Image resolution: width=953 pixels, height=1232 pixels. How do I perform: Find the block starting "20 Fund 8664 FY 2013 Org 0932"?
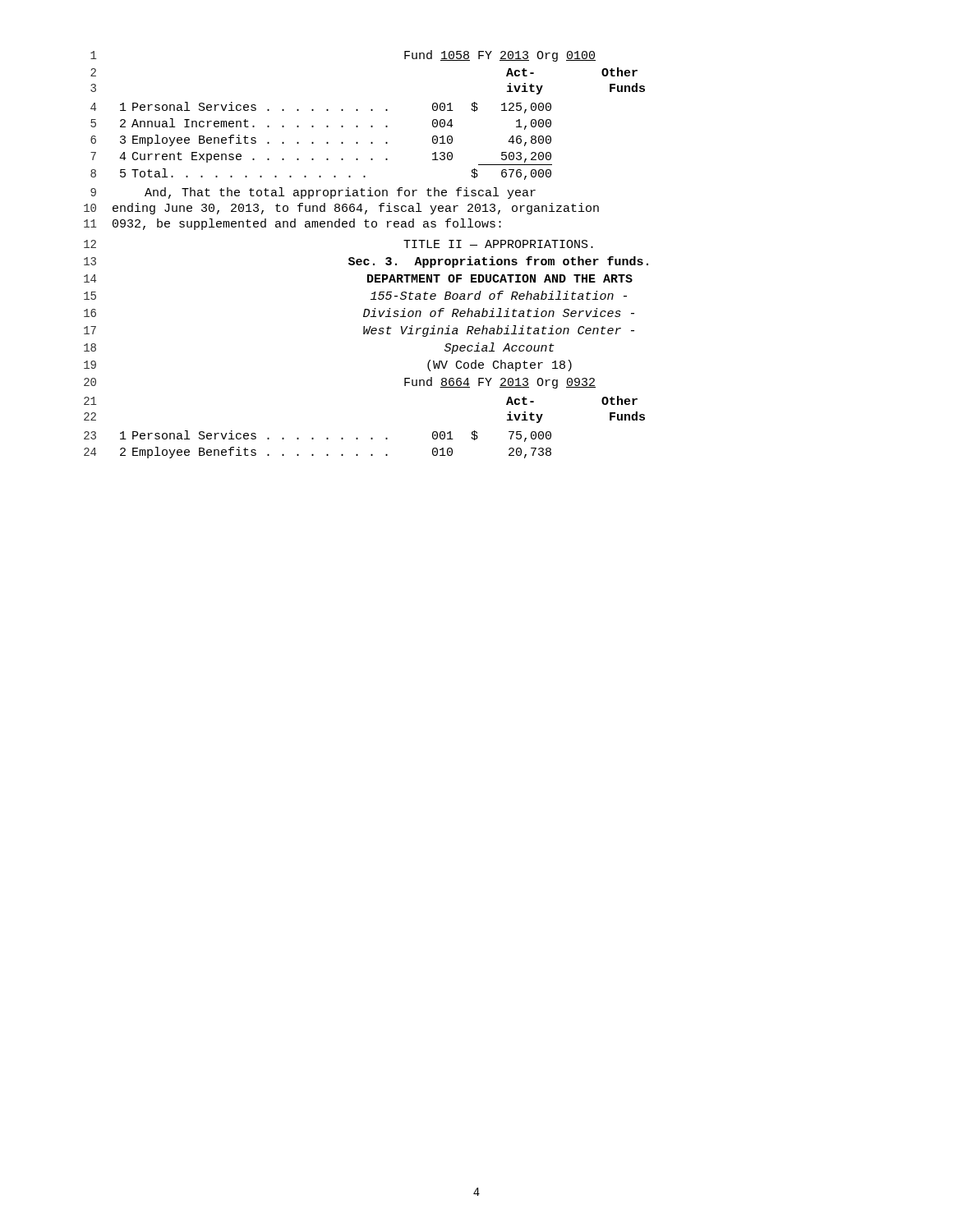(x=476, y=383)
